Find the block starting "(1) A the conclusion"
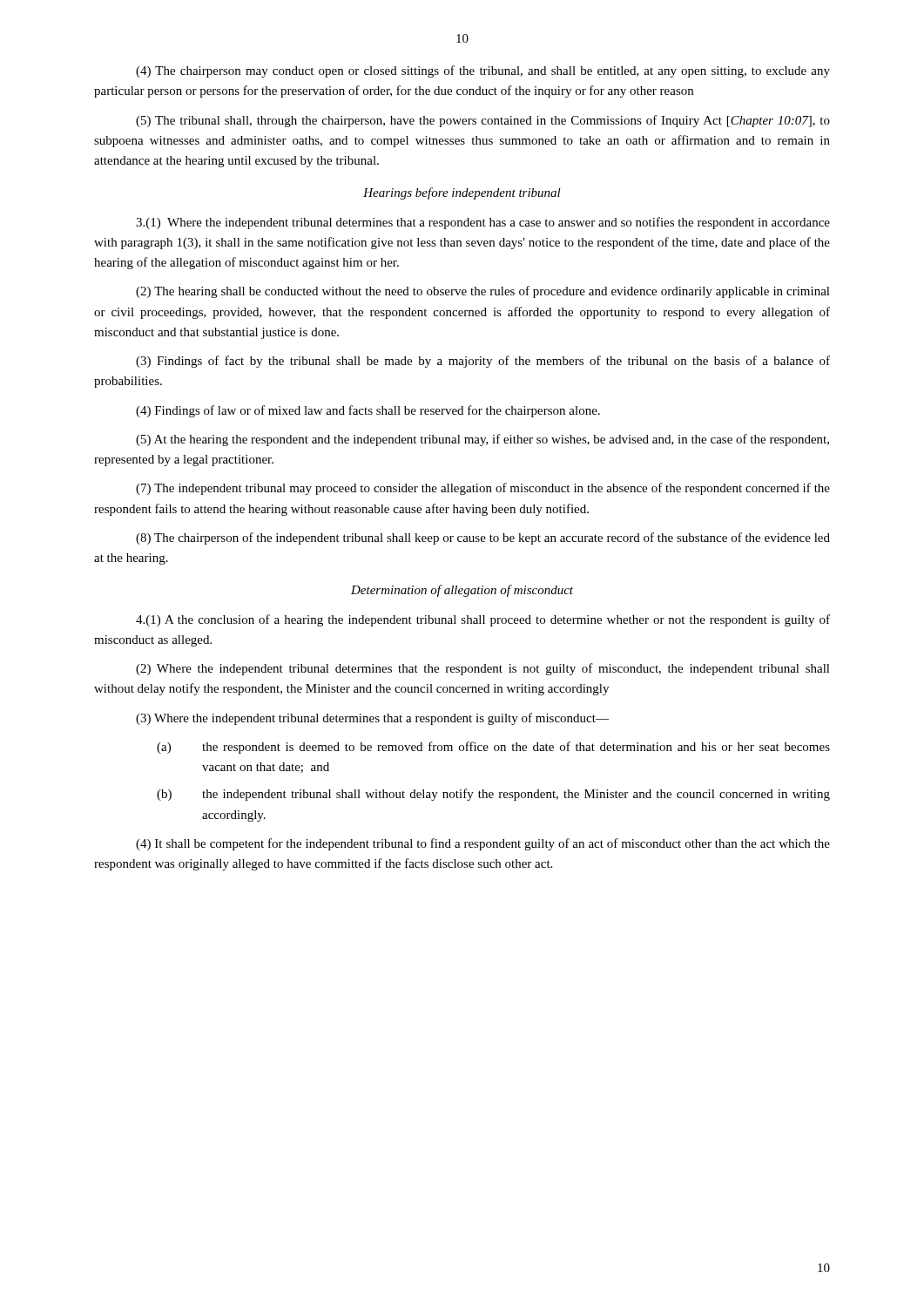 click(462, 629)
